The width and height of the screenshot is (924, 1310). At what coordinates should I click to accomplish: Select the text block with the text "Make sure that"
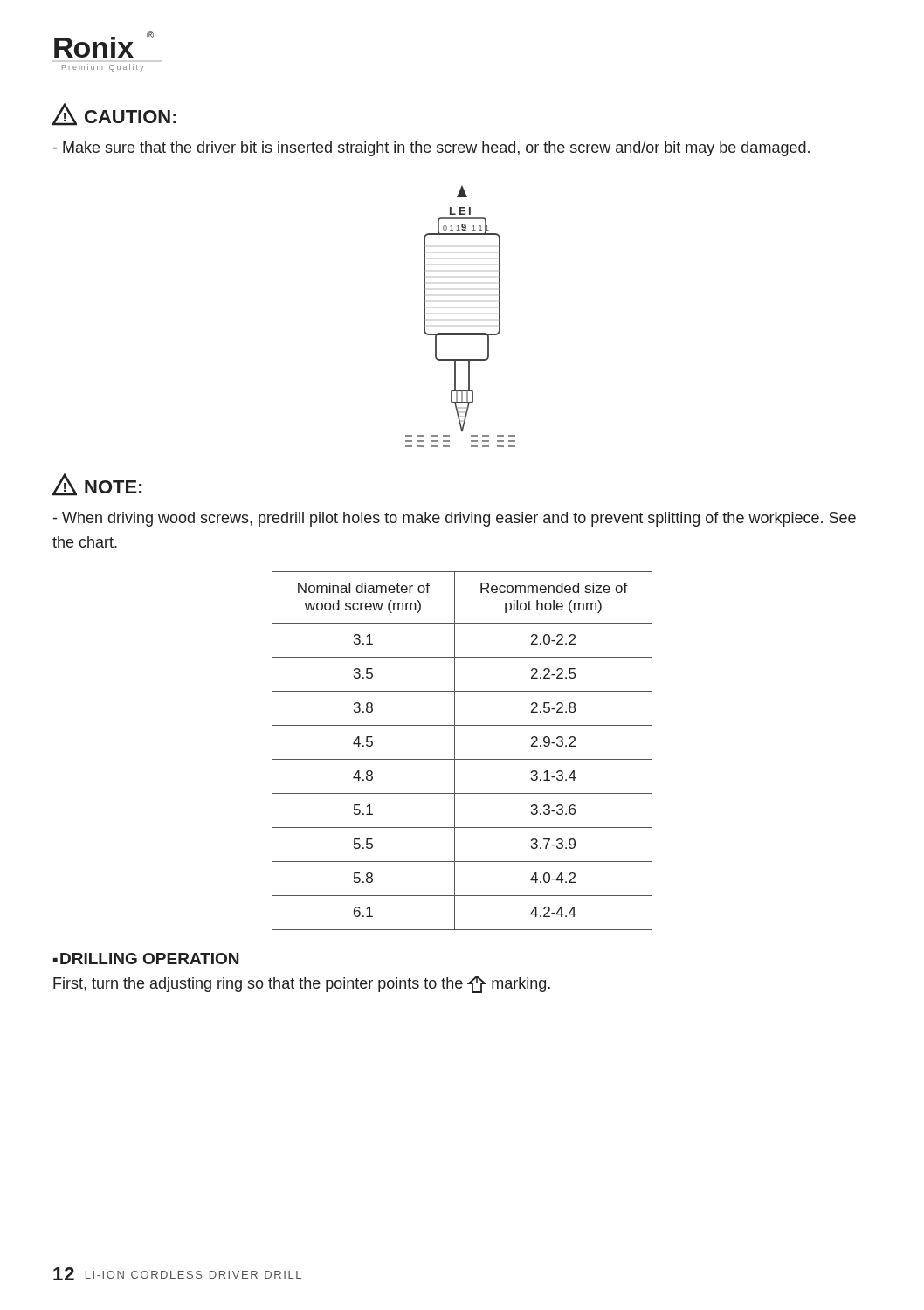coord(432,148)
